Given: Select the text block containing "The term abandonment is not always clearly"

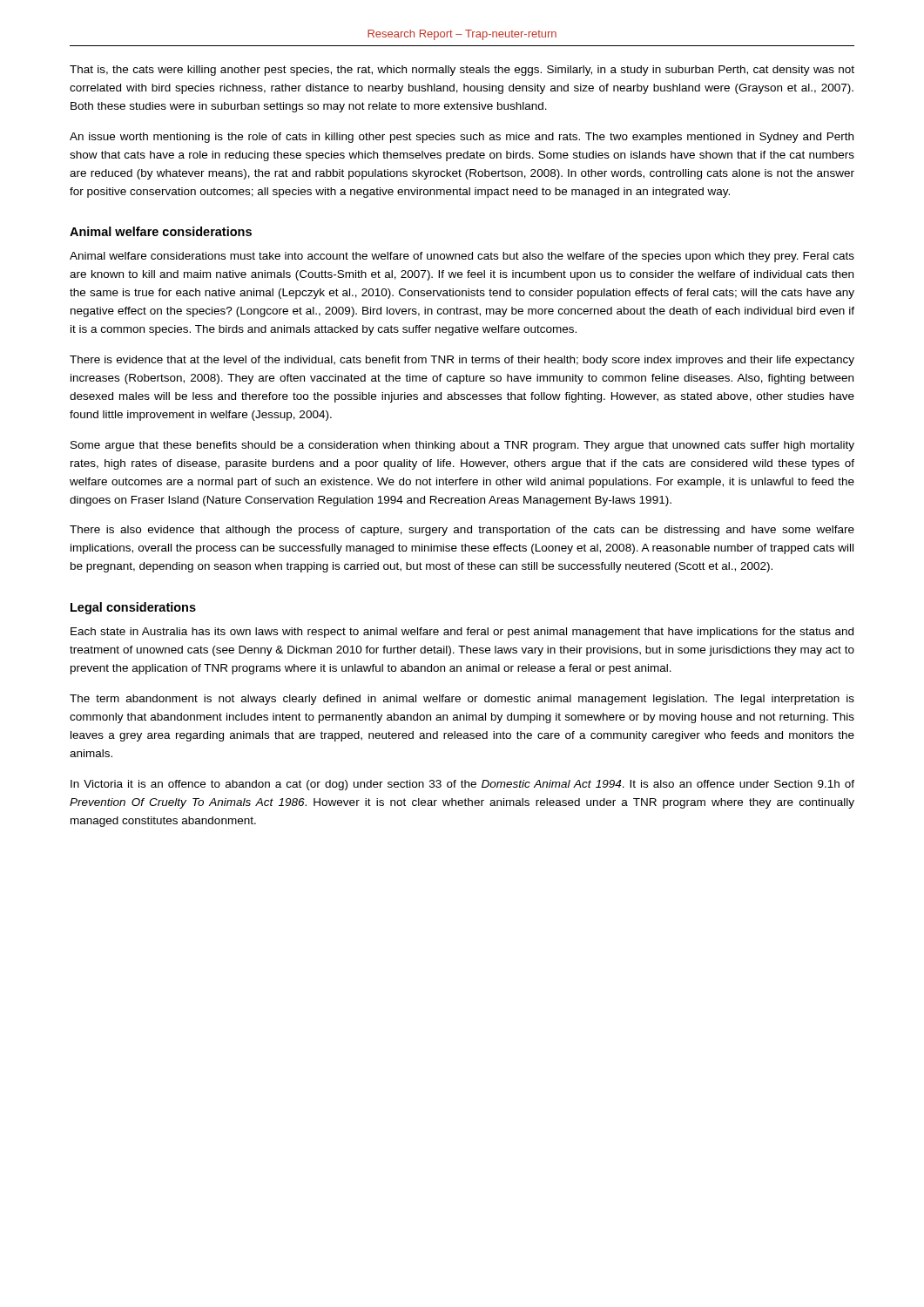Looking at the screenshot, I should (462, 726).
